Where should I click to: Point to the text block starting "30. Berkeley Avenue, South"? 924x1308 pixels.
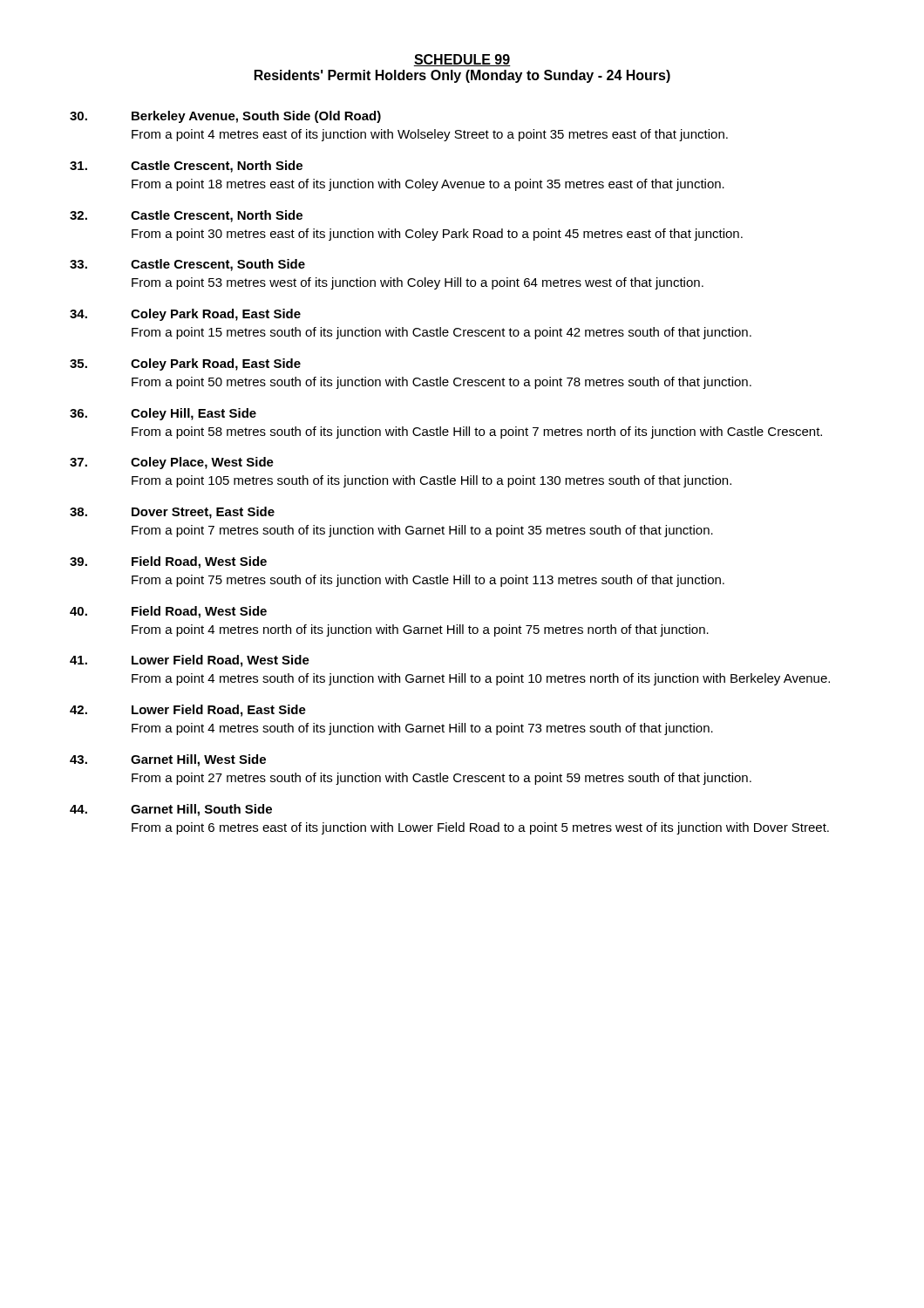point(462,126)
